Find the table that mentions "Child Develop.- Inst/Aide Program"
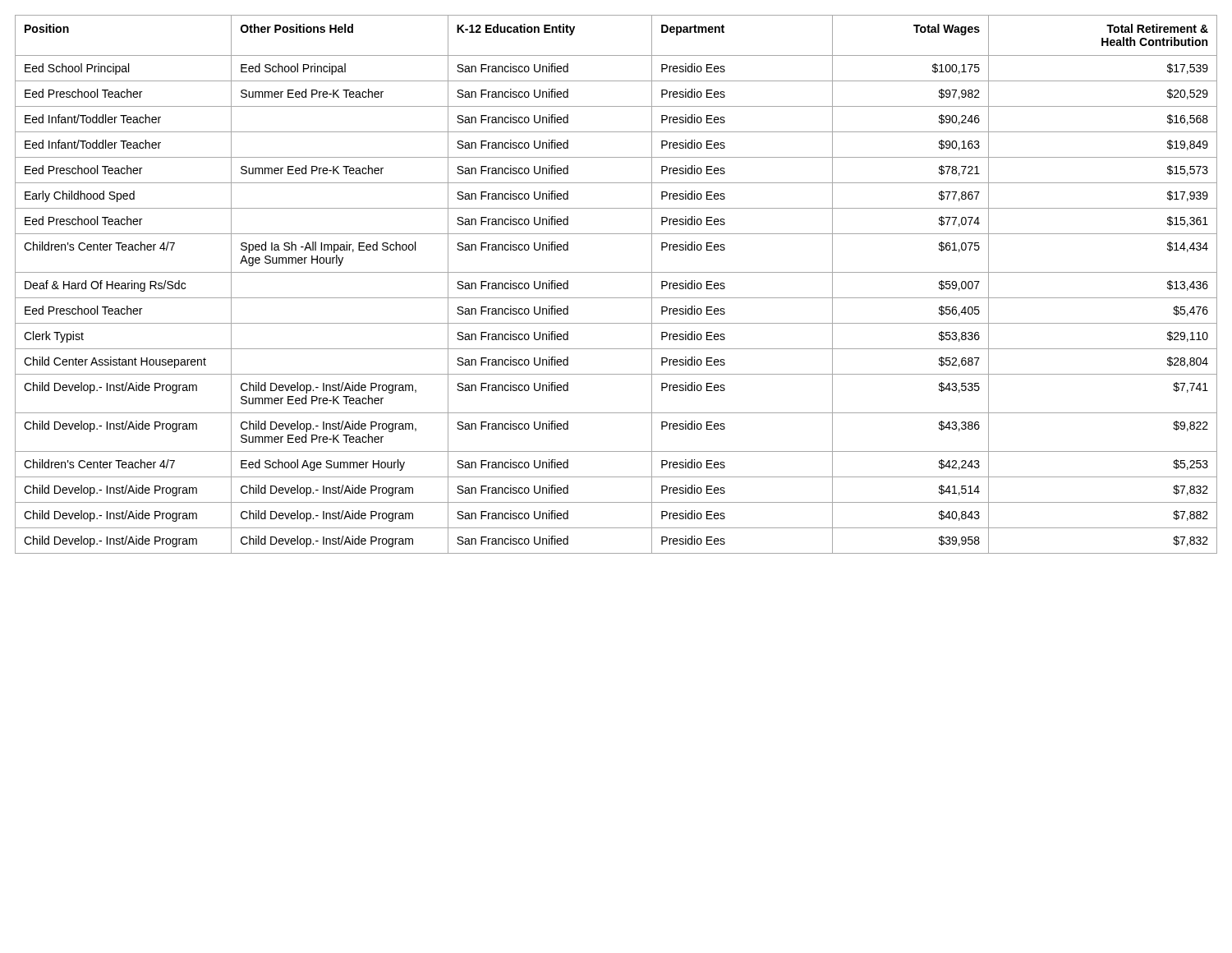The height and width of the screenshot is (953, 1232). [x=616, y=284]
